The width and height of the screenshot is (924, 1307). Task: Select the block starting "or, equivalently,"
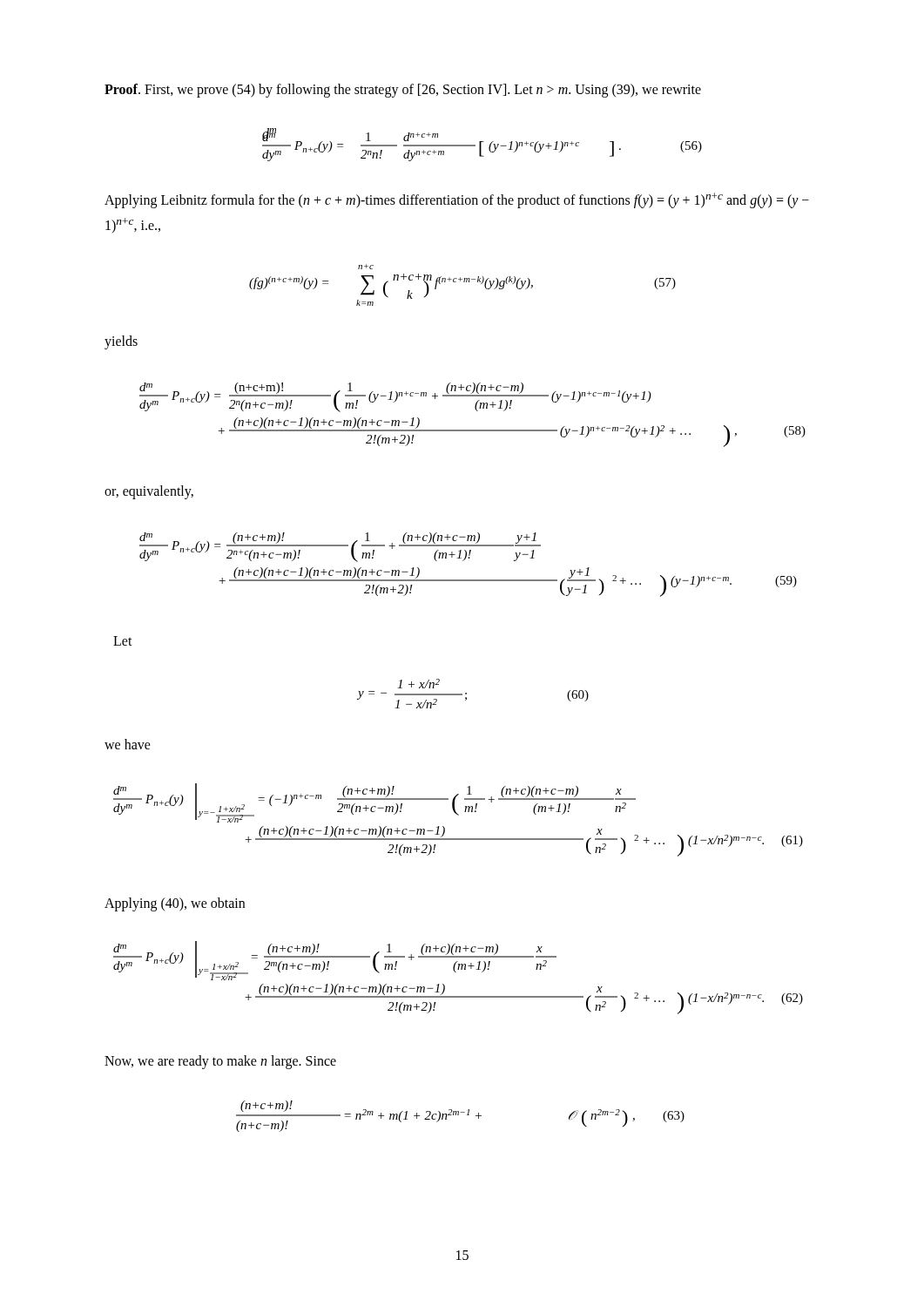coord(149,491)
